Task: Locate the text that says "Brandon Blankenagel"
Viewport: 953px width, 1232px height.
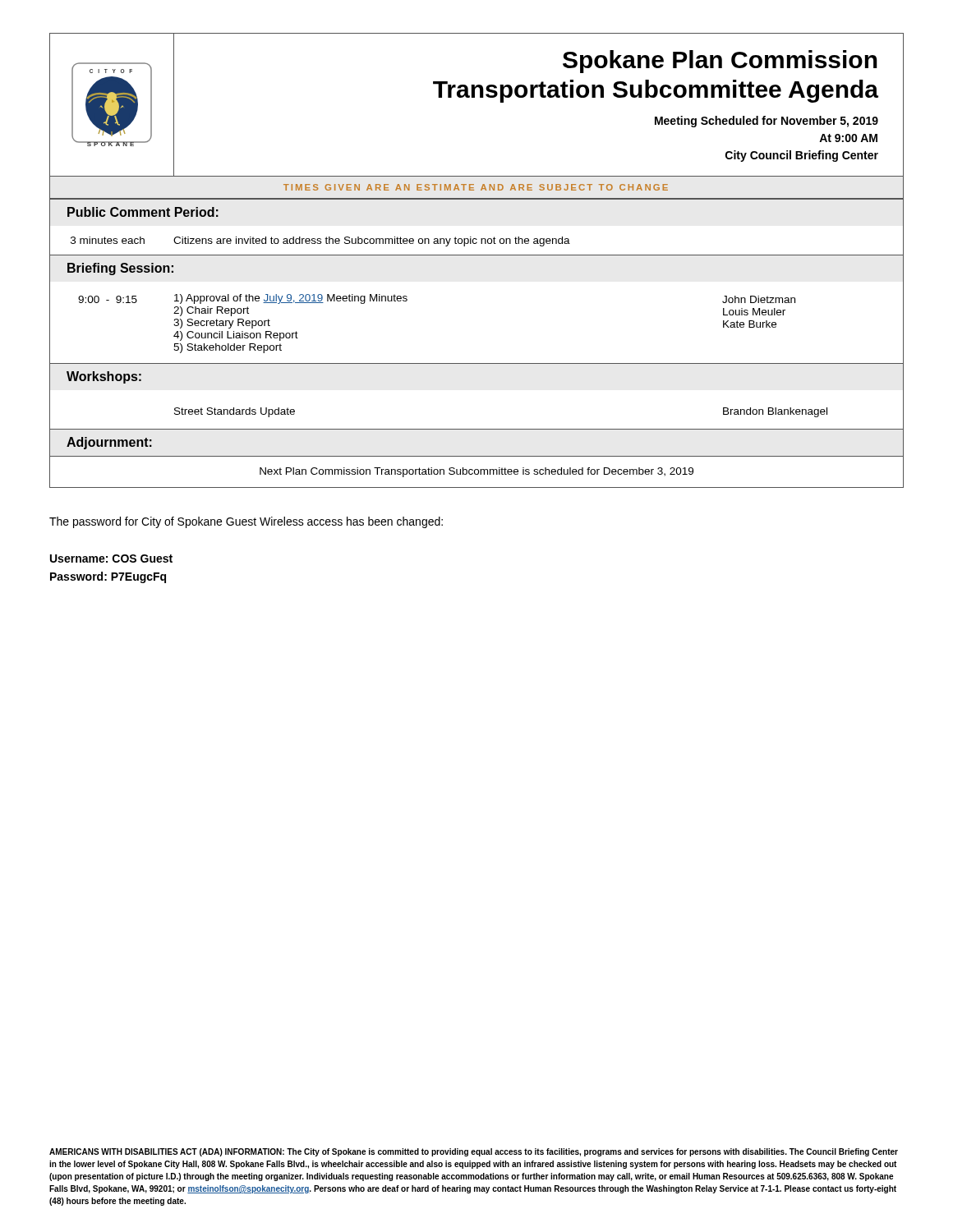Action: [x=775, y=411]
